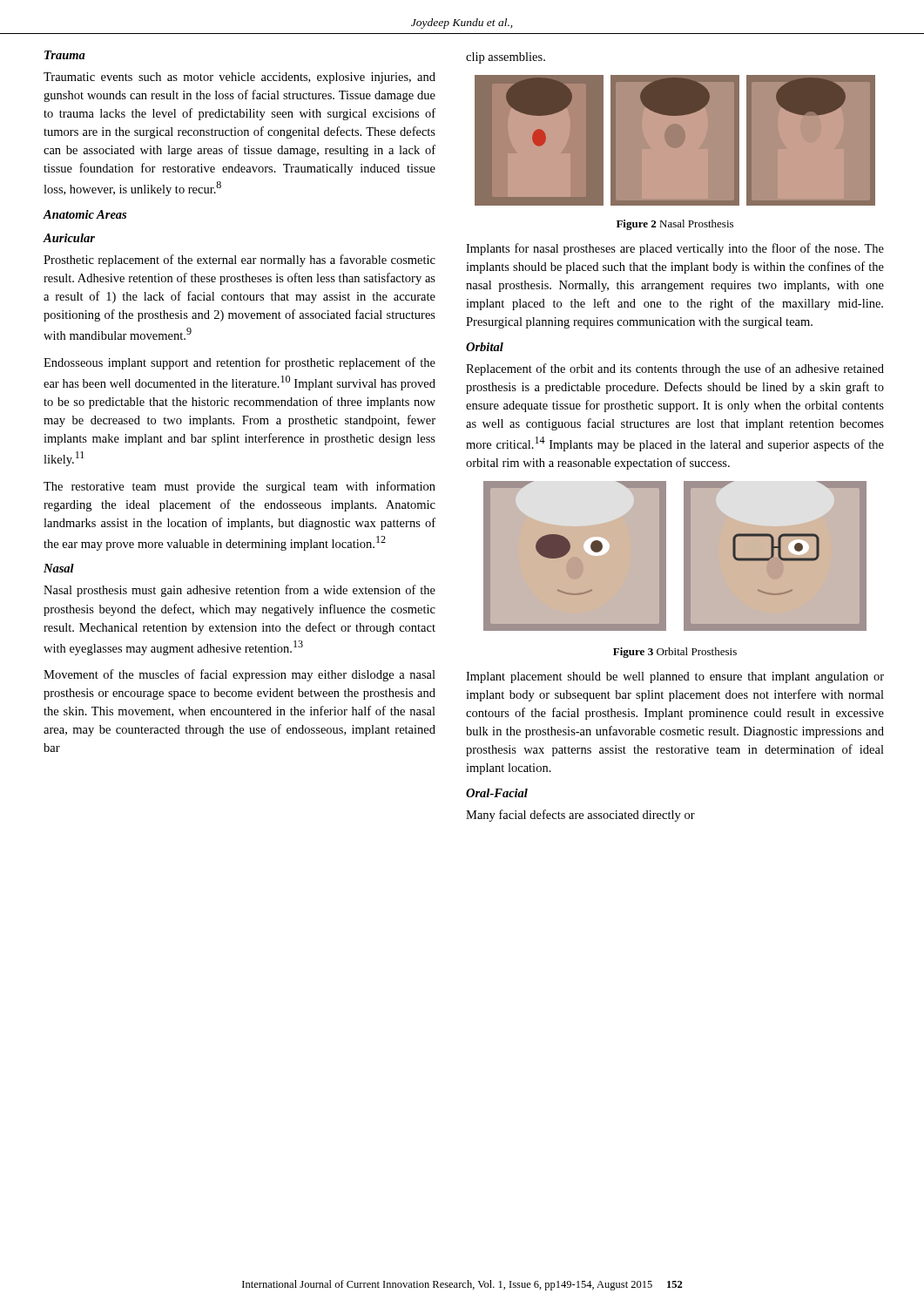924x1307 pixels.
Task: Click on the text block that says "Implant placement should be well planned to"
Action: (675, 722)
